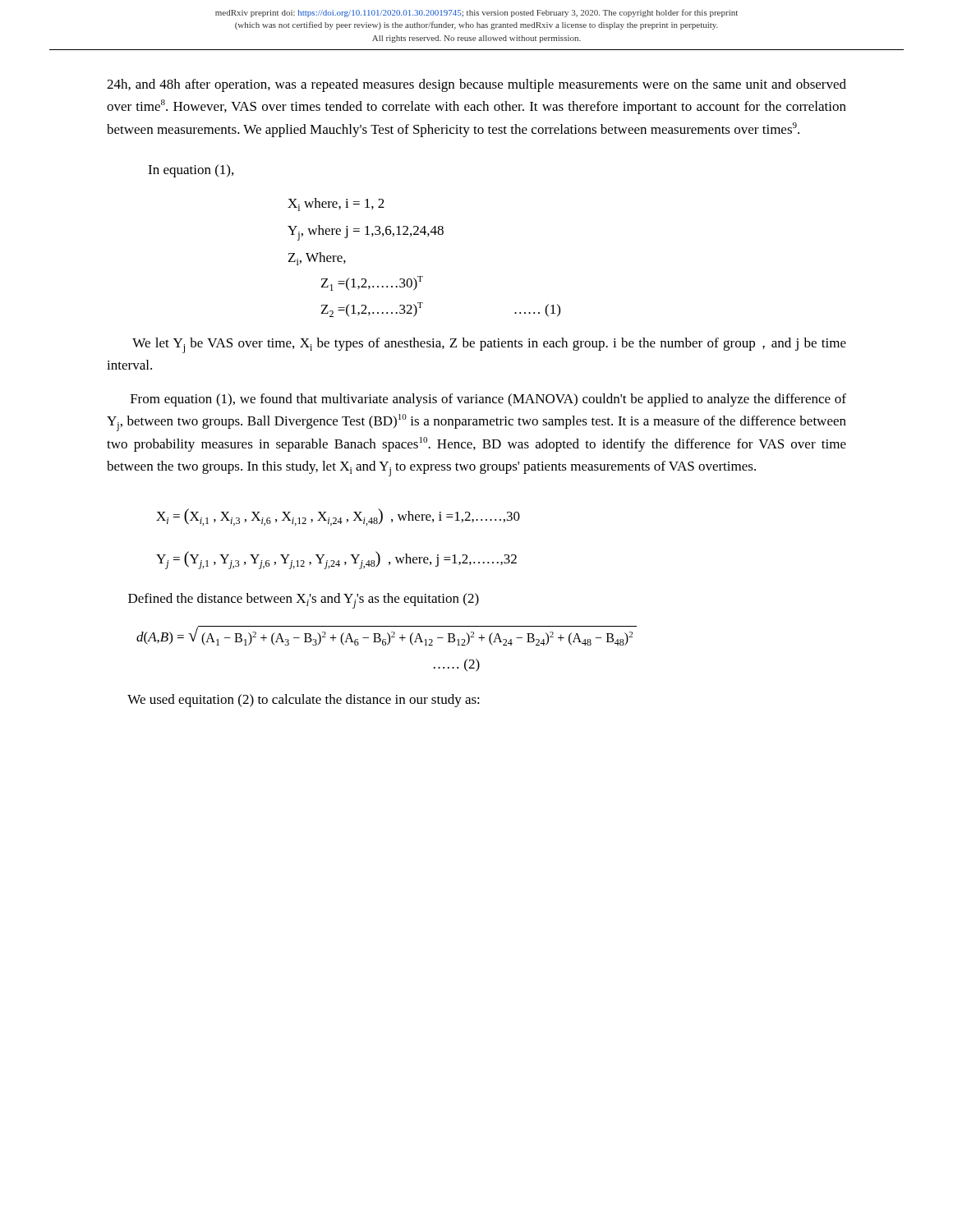This screenshot has width=953, height=1232.
Task: Locate the block starting "From equation (1), we found that multivariate"
Action: (476, 434)
